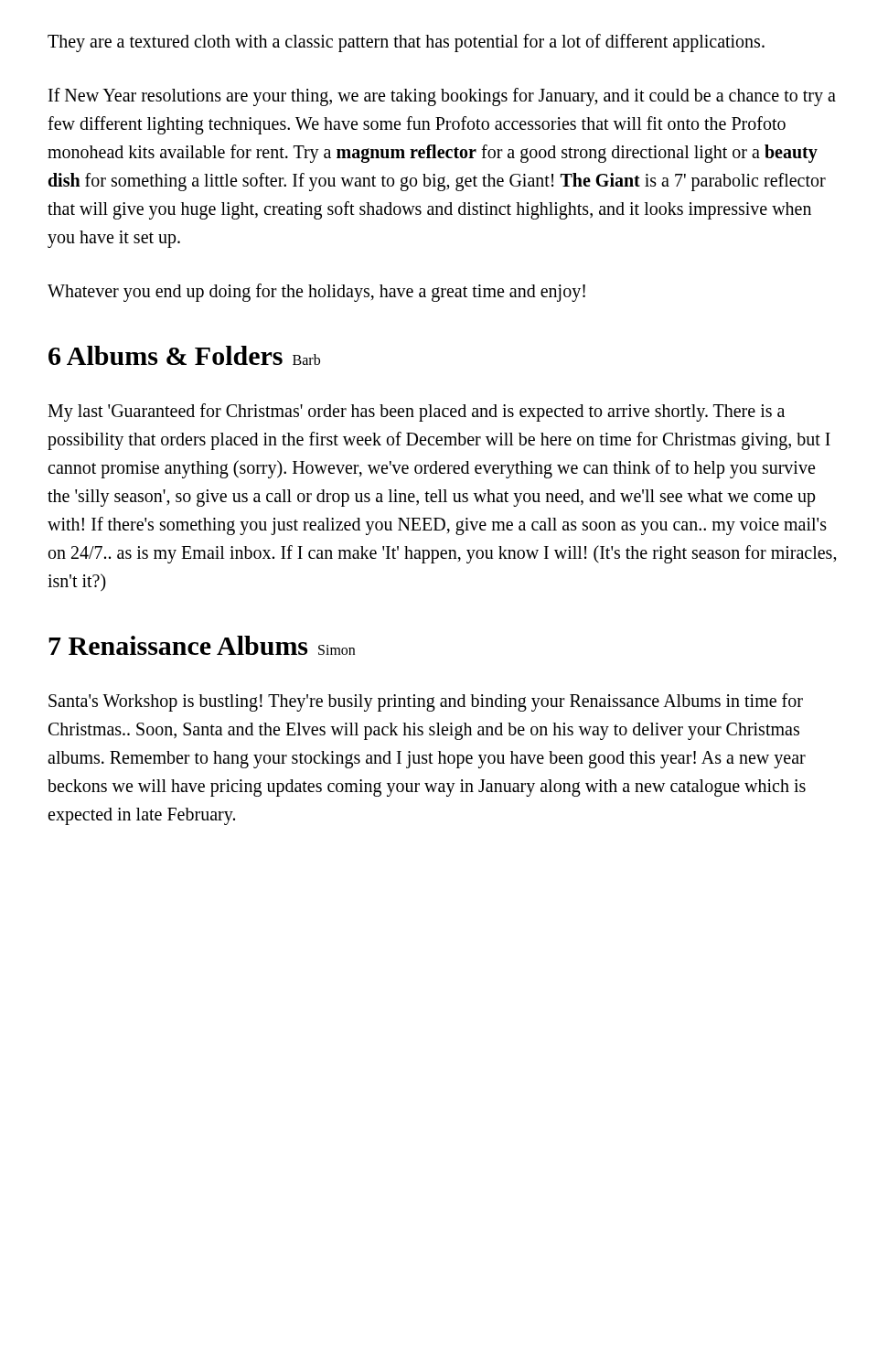Locate the text block containing "If New Year resolutions are your thing,"
Image resolution: width=888 pixels, height=1372 pixels.
pyautogui.click(x=442, y=166)
